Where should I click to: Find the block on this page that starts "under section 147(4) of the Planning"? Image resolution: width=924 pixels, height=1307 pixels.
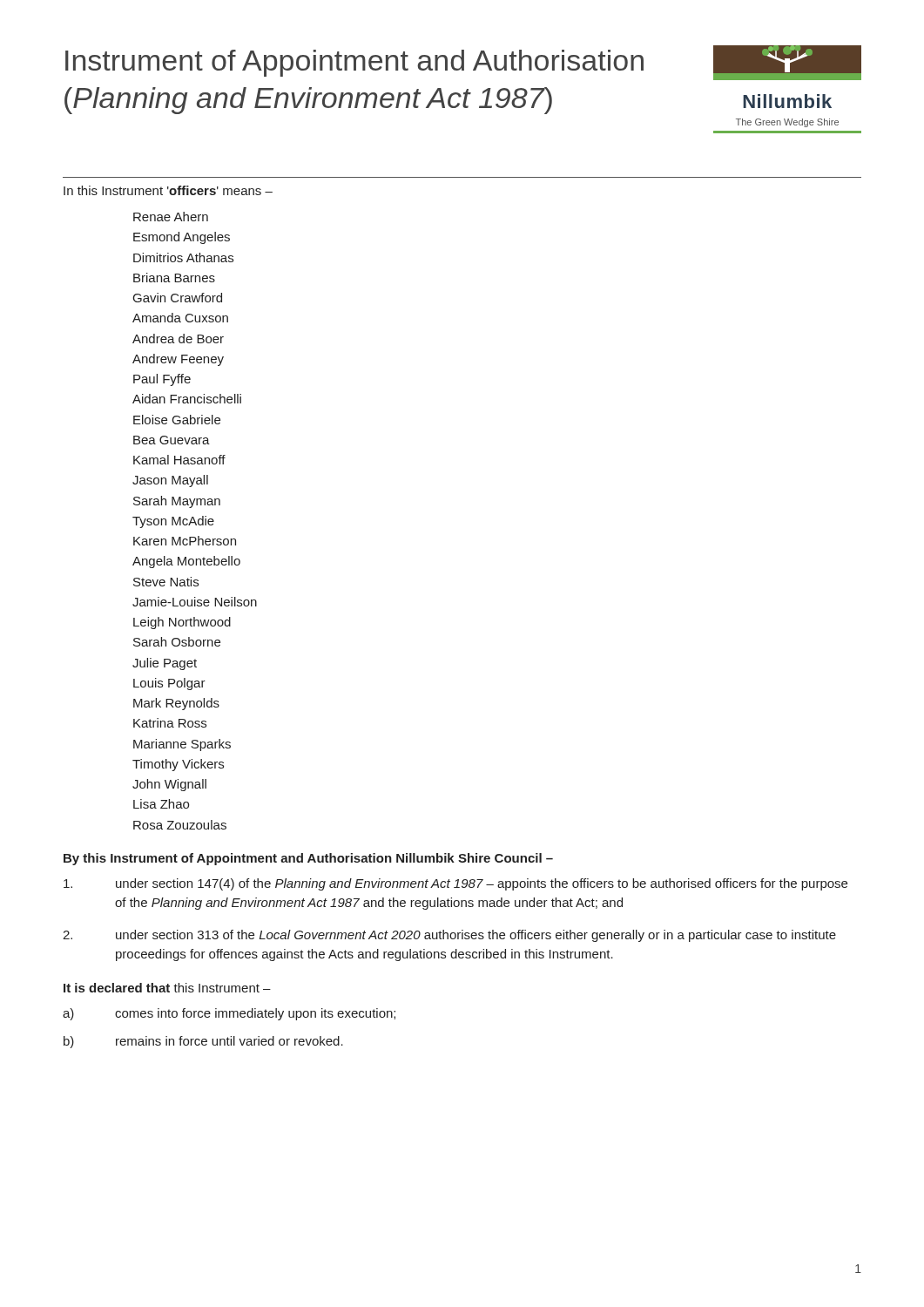pos(462,893)
